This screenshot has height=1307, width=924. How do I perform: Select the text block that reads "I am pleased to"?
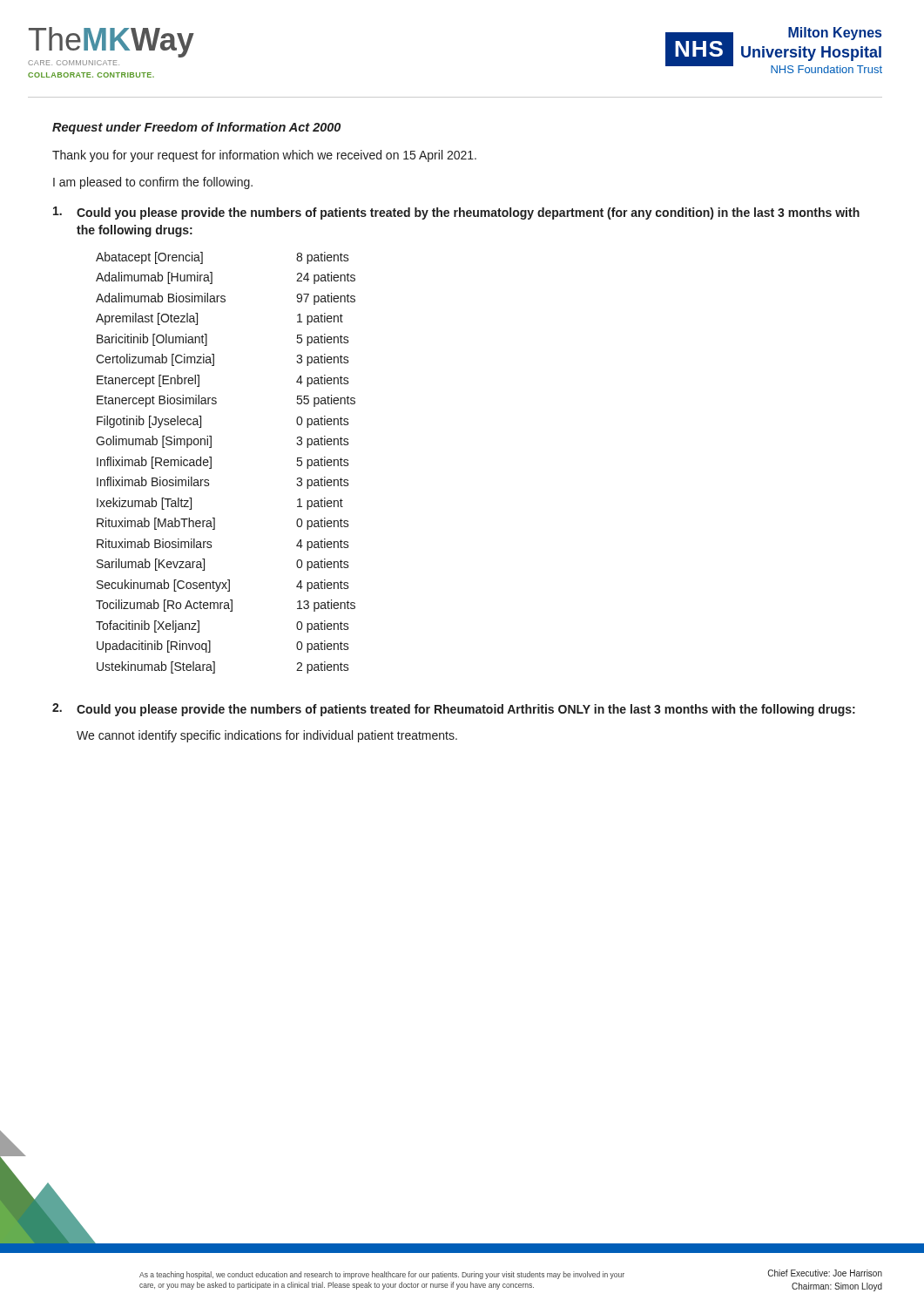(x=153, y=182)
